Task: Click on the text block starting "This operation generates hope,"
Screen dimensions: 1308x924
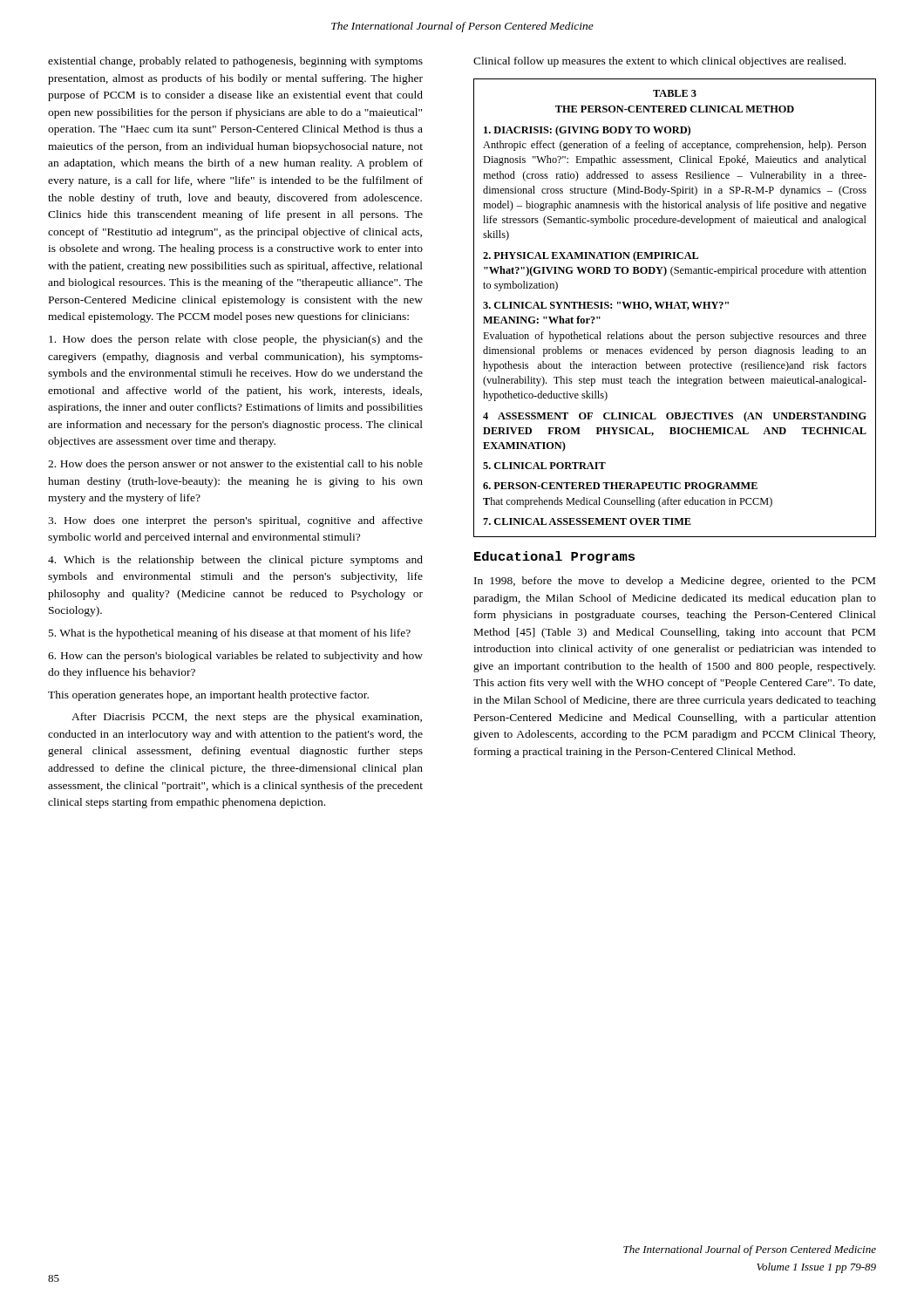Action: (x=209, y=694)
